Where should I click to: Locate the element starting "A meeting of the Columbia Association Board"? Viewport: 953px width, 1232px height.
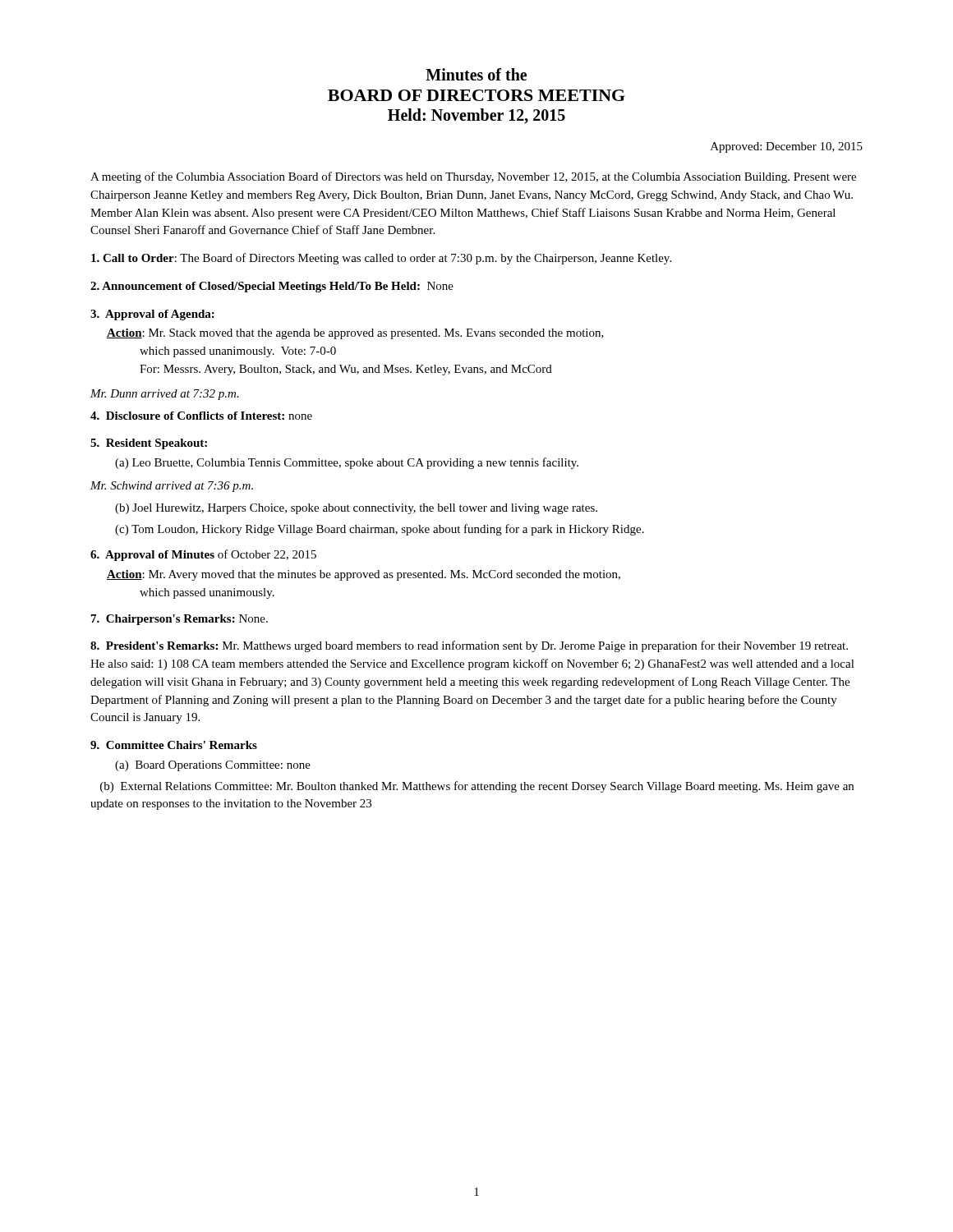point(473,203)
